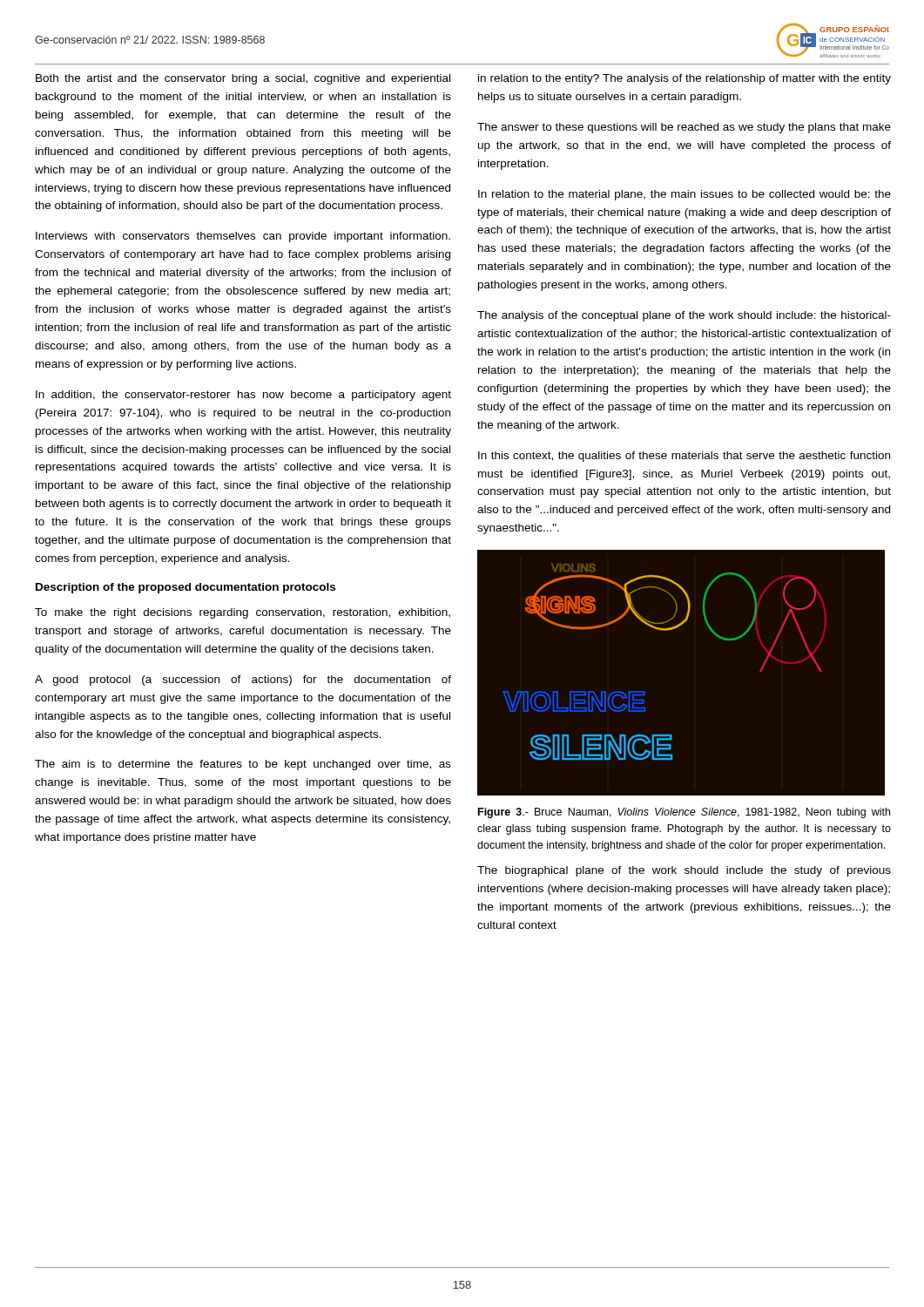Image resolution: width=924 pixels, height=1307 pixels.
Task: Where is the passage that starts "The answer to these questions will be reached"?
Action: tap(684, 145)
